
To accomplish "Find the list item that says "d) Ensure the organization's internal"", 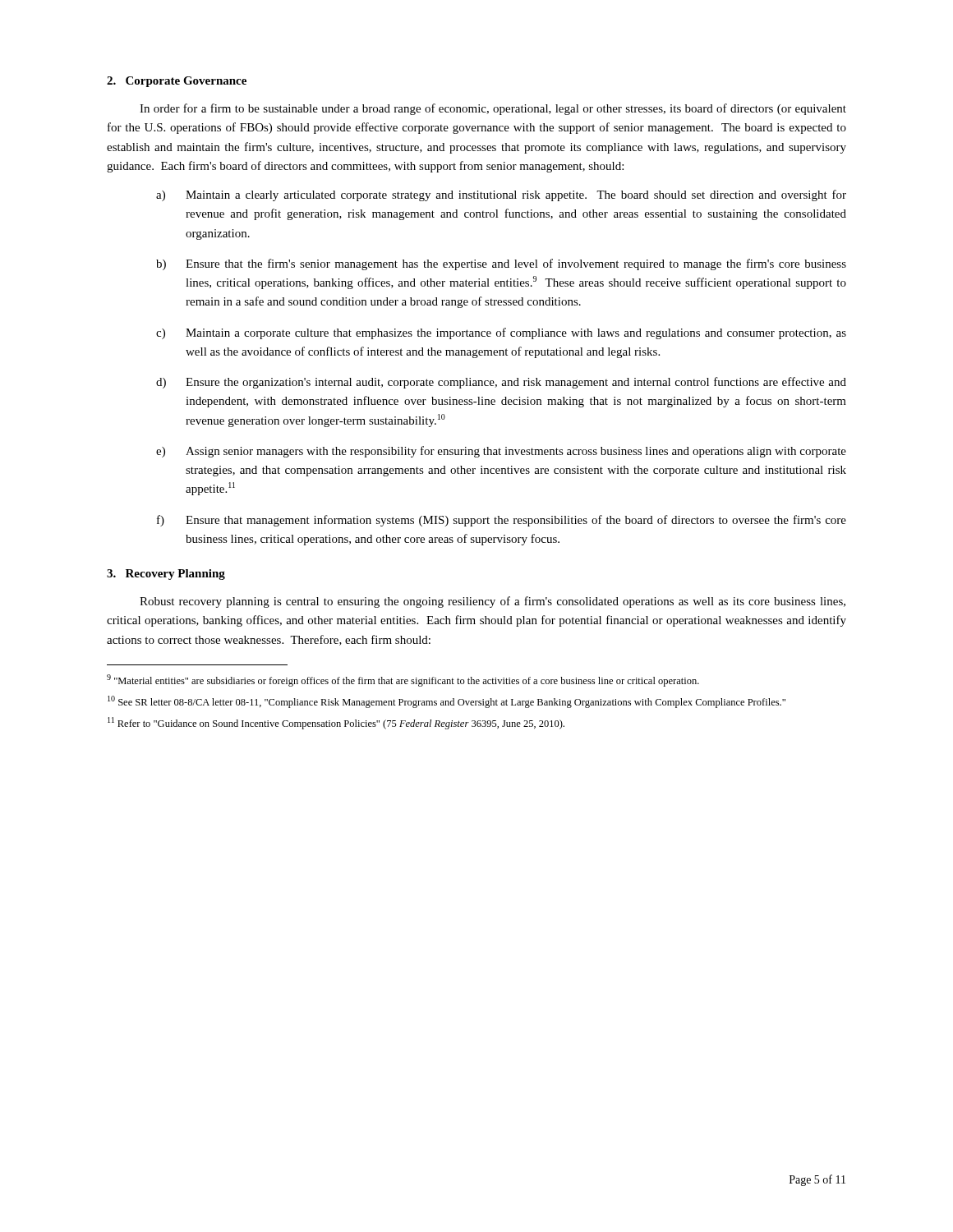I will [501, 402].
